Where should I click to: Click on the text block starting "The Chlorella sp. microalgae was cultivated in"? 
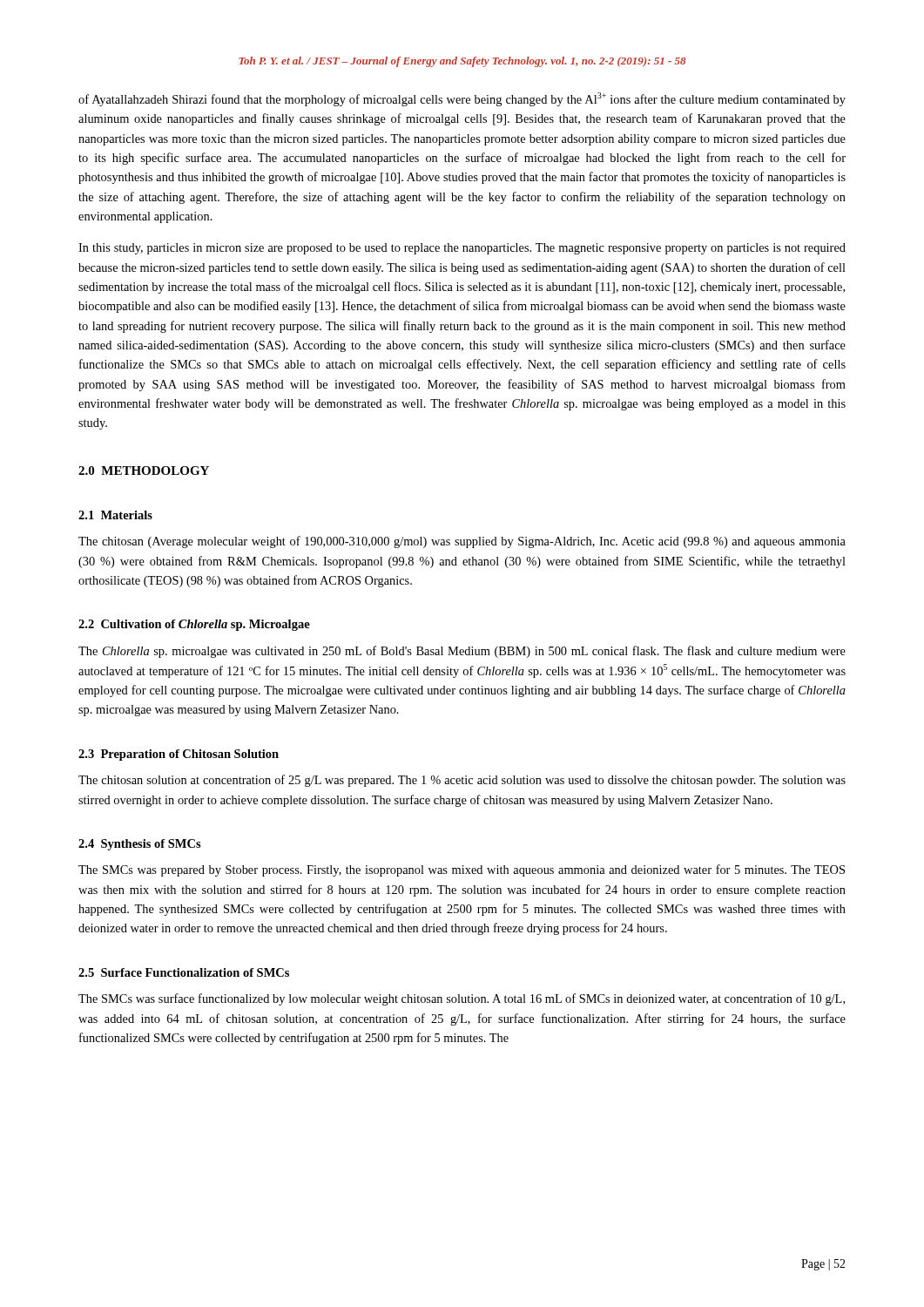[x=462, y=680]
